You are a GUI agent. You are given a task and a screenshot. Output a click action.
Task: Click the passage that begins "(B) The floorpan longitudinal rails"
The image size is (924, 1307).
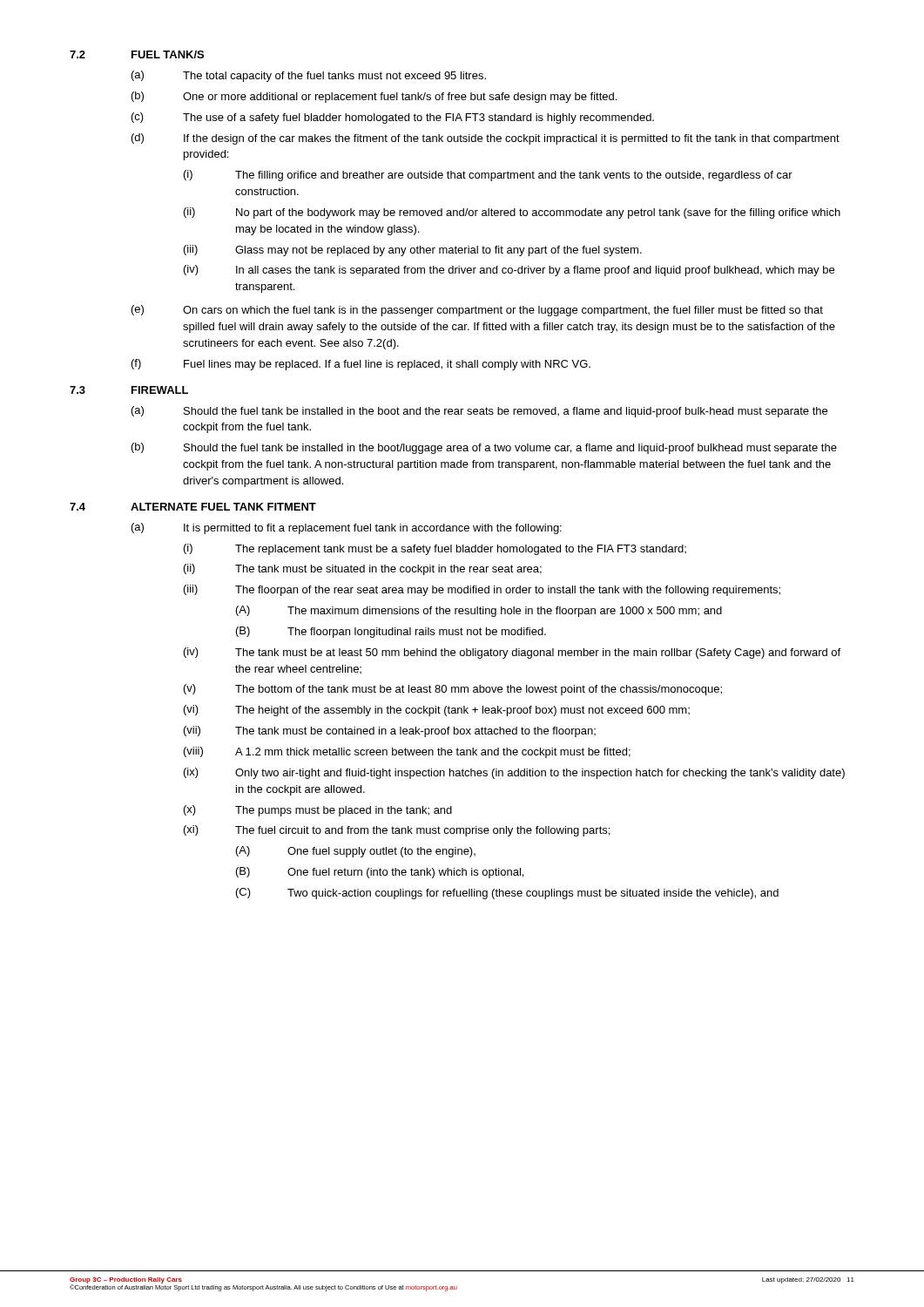click(545, 632)
